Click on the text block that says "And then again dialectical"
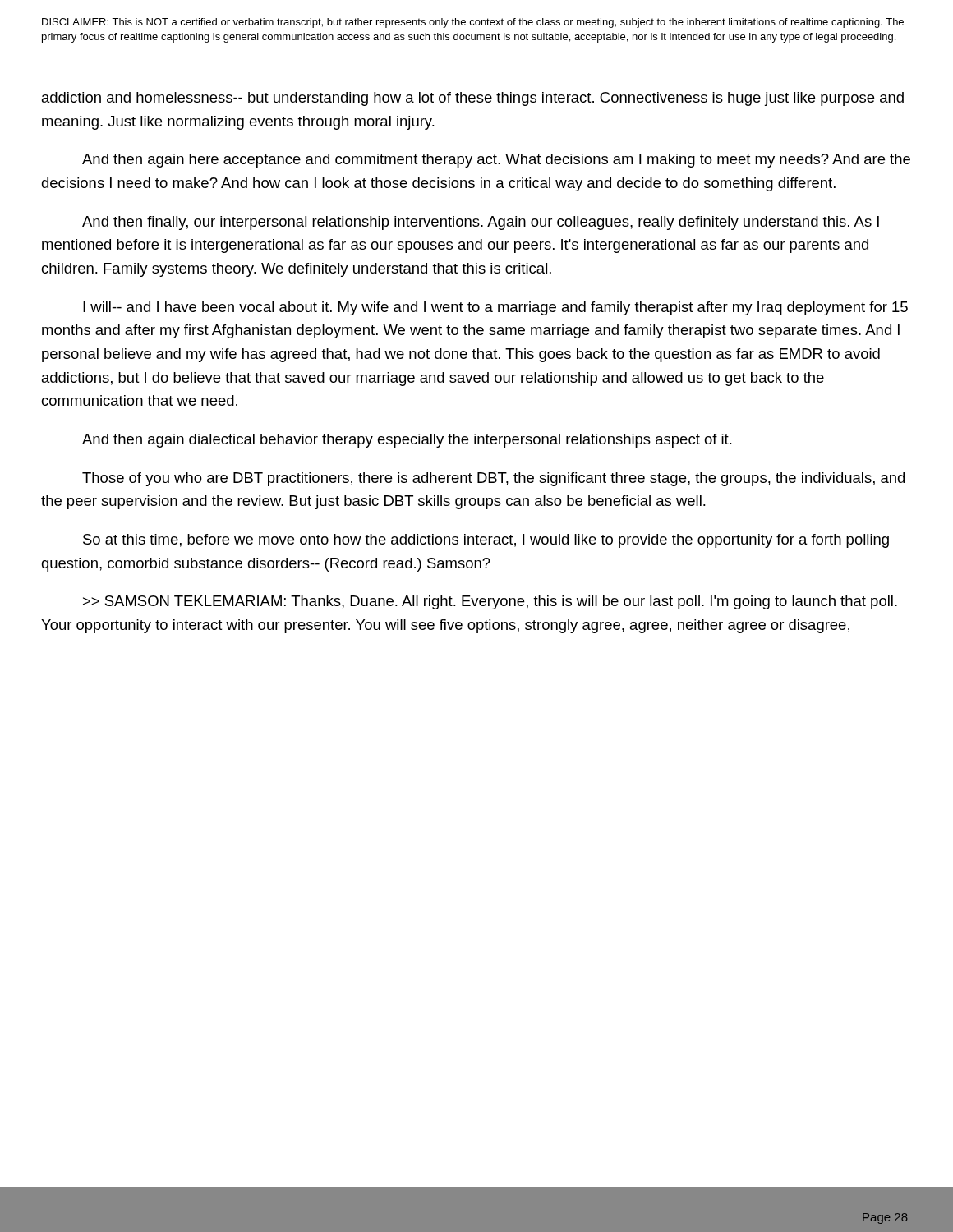Image resolution: width=953 pixels, height=1232 pixels. tap(407, 439)
